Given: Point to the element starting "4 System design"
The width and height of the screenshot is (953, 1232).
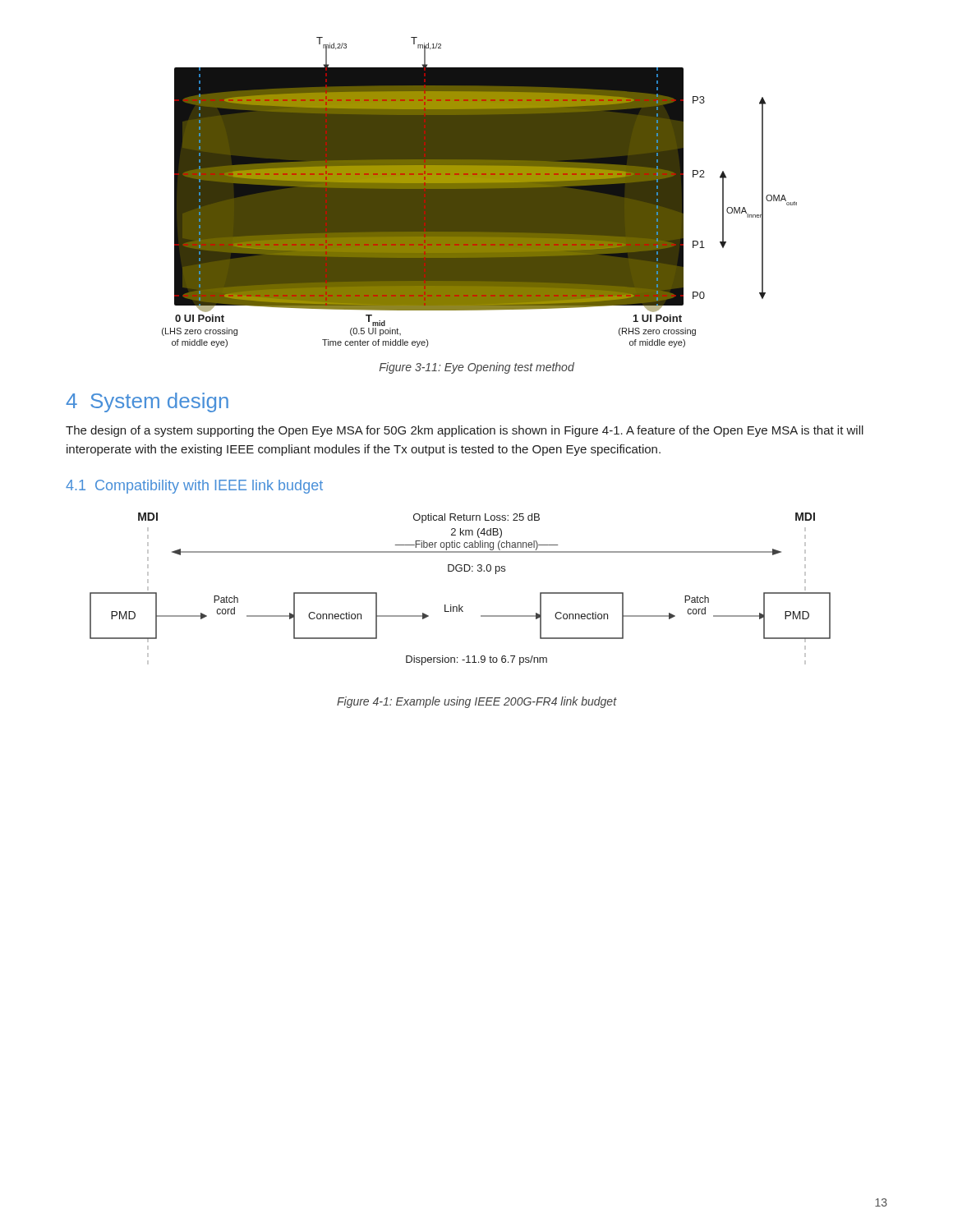Looking at the screenshot, I should tap(147, 402).
